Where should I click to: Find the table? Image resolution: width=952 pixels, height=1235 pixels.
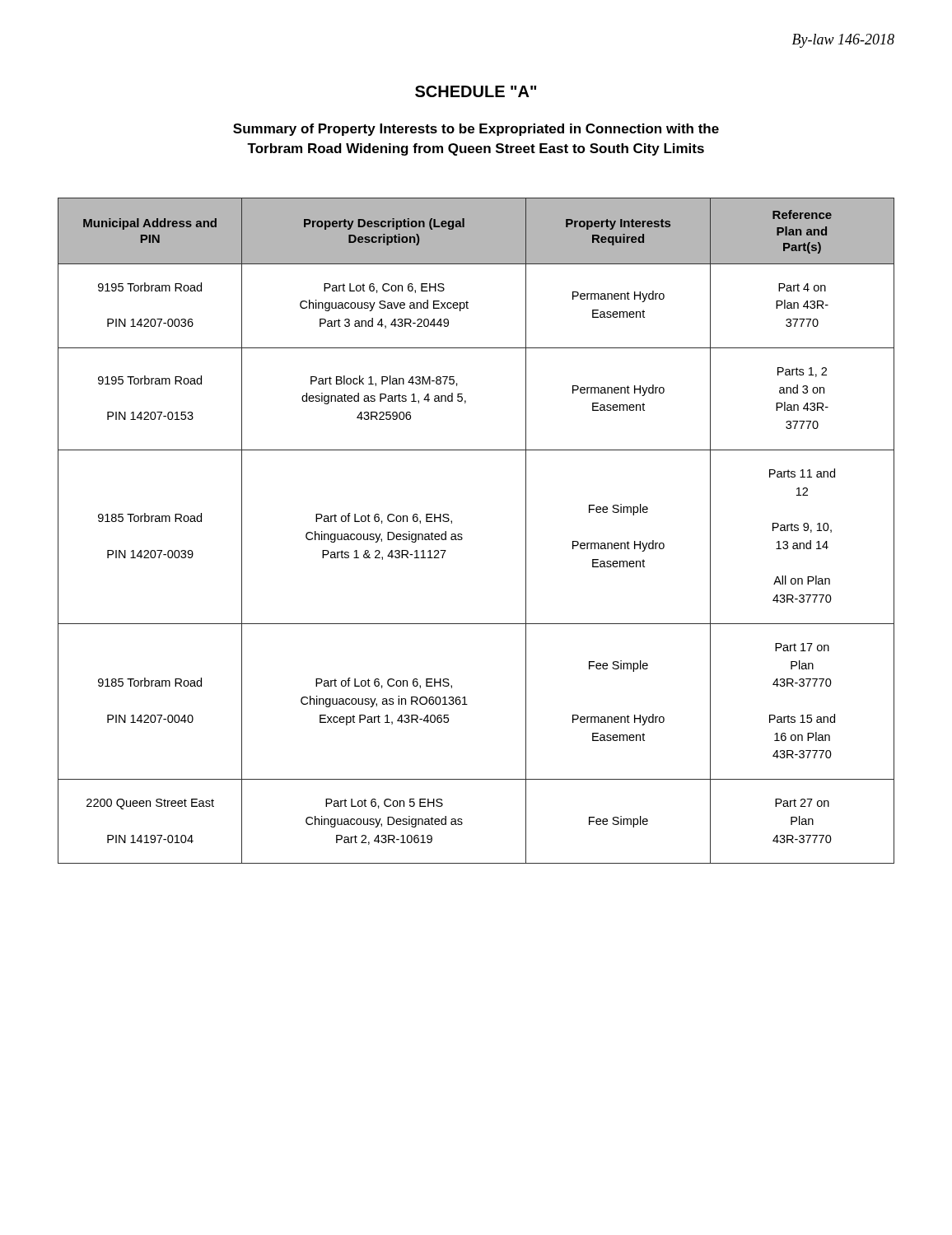[x=476, y=531]
